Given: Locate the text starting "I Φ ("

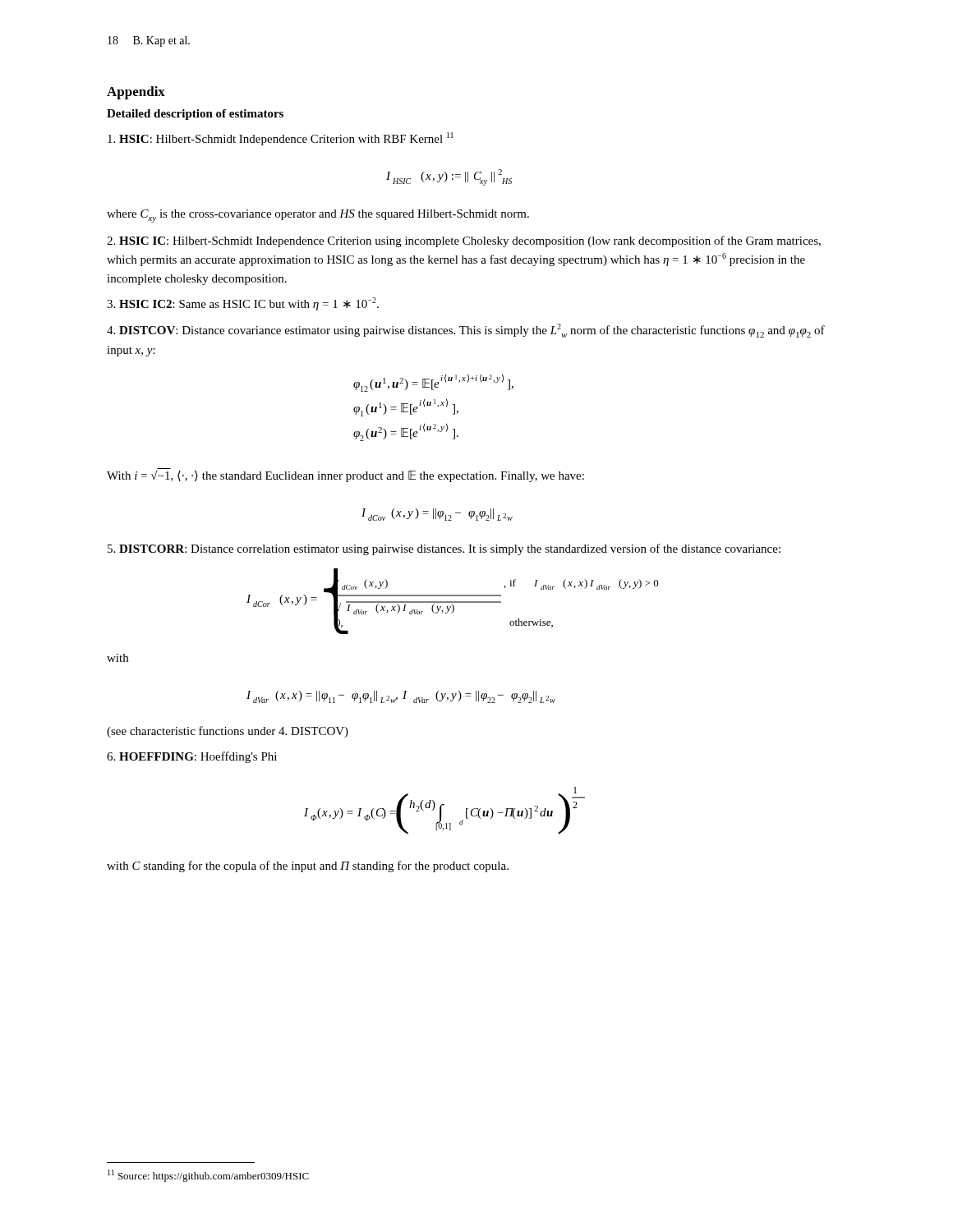Looking at the screenshot, I should (476, 808).
